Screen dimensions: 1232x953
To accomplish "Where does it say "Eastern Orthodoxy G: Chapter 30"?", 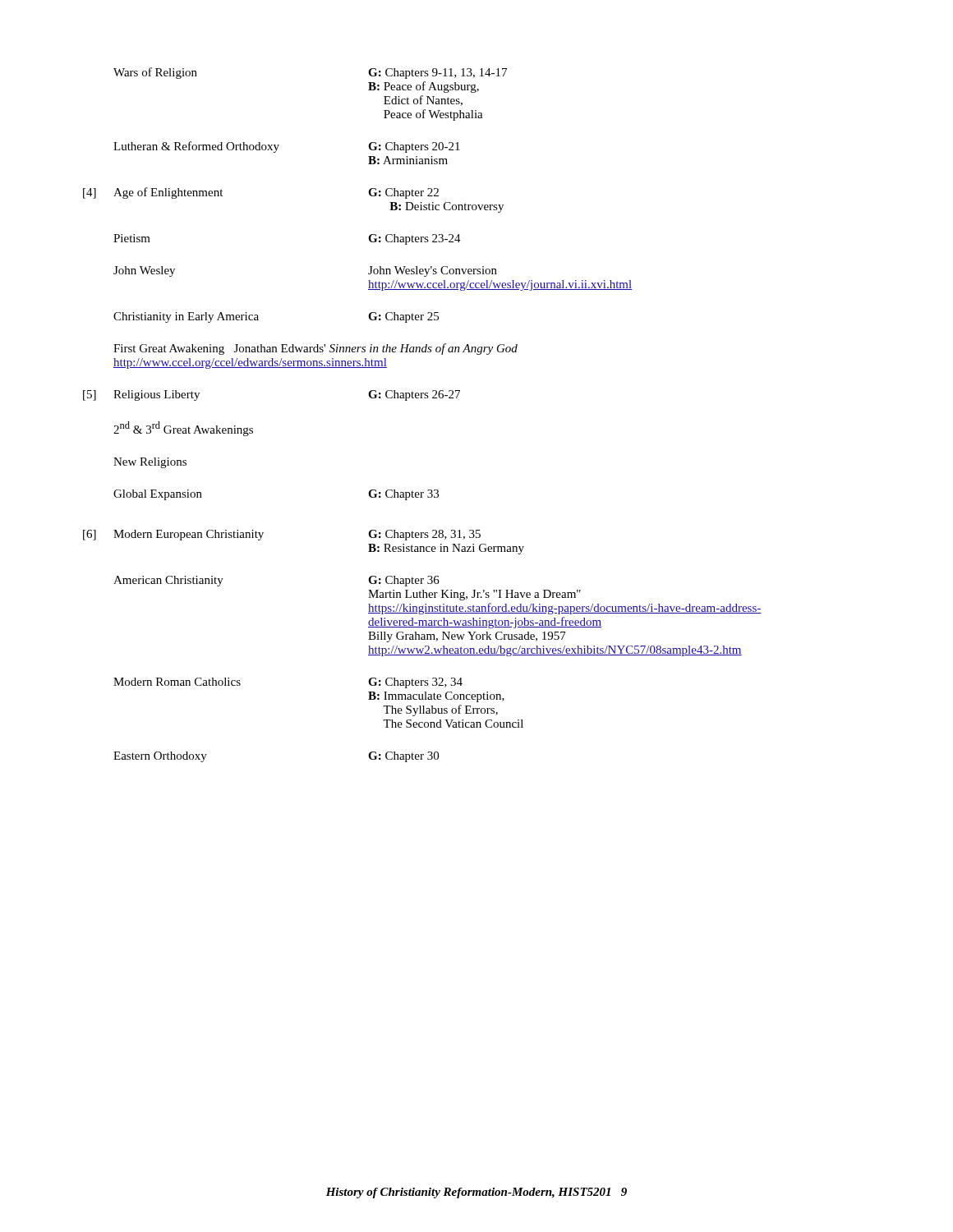I will click(156, 758).
